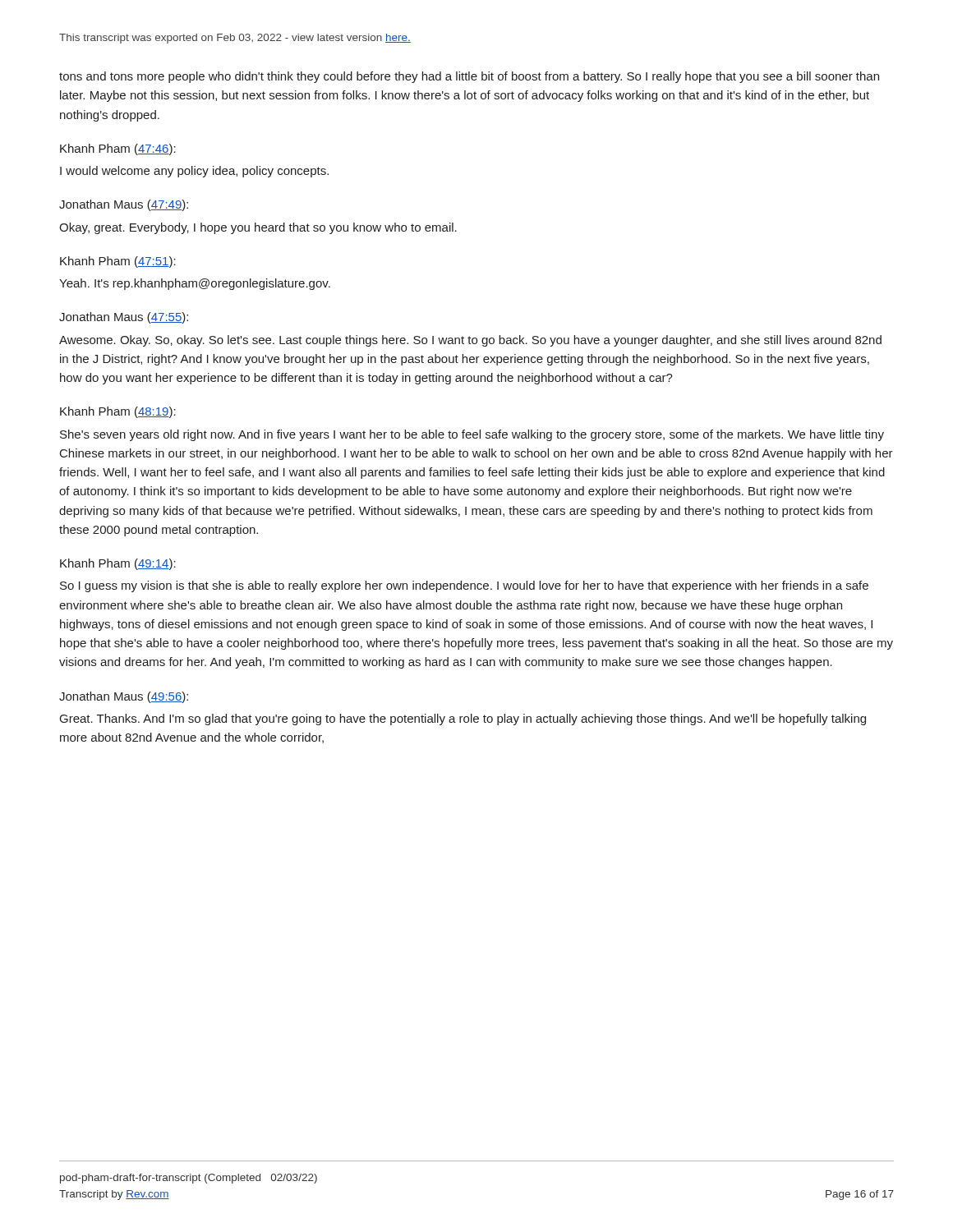The width and height of the screenshot is (953, 1232).
Task: Locate the text that says "Khanh Pham (49:14):"
Action: tap(118, 563)
